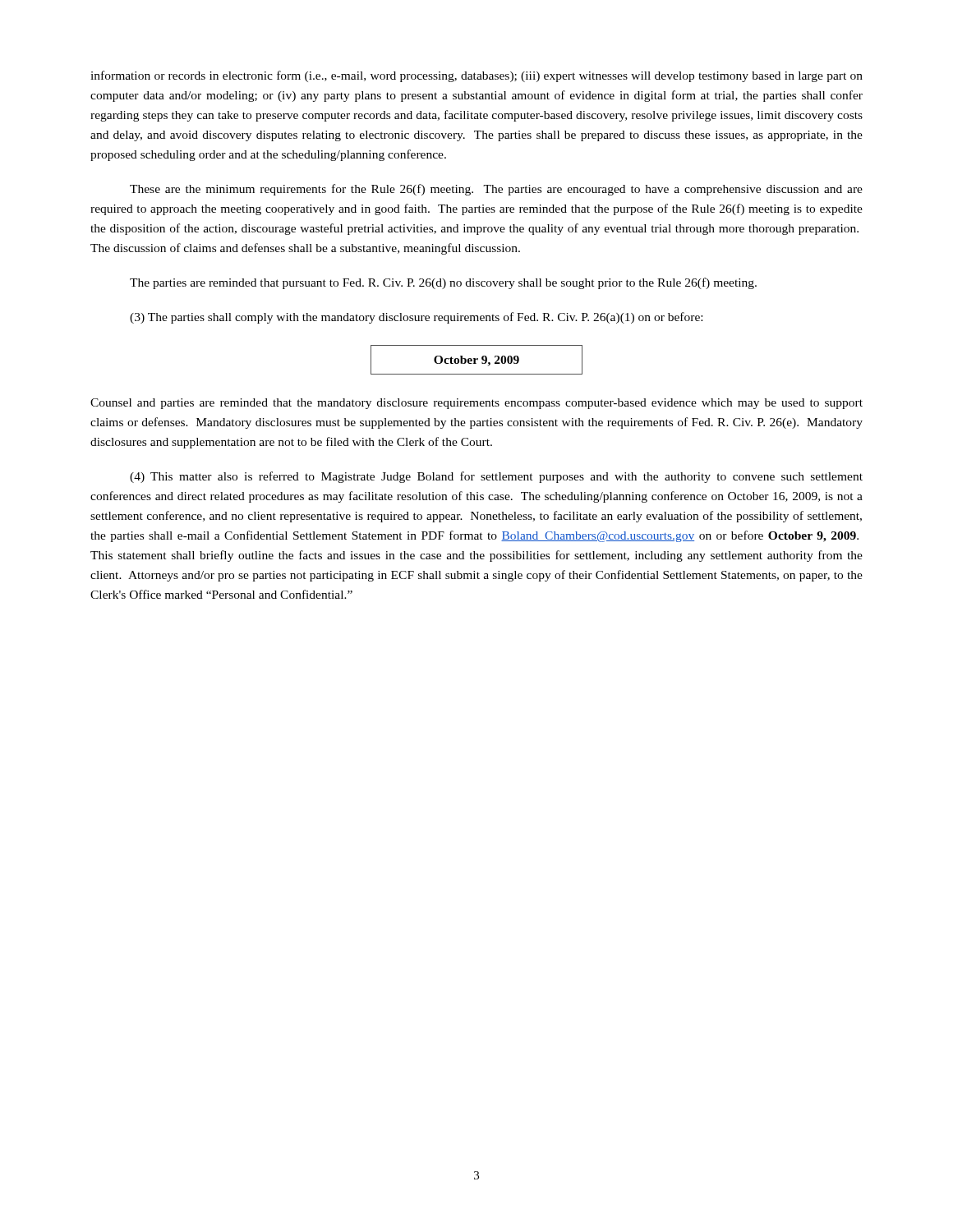Screen dimensions: 1232x953
Task: Point to the text starting "Counsel and parties"
Action: coord(476,422)
